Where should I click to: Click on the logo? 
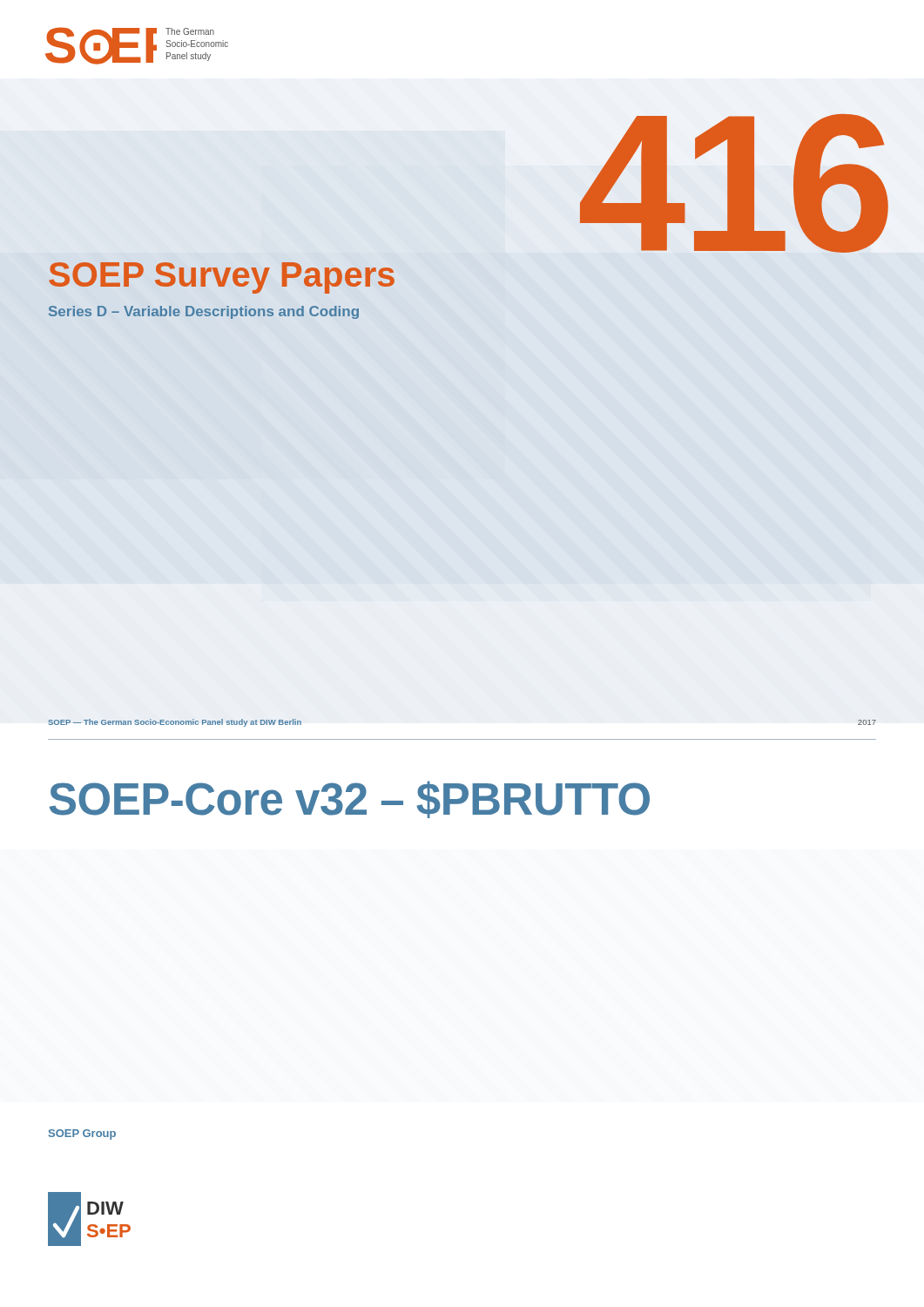click(115, 1221)
